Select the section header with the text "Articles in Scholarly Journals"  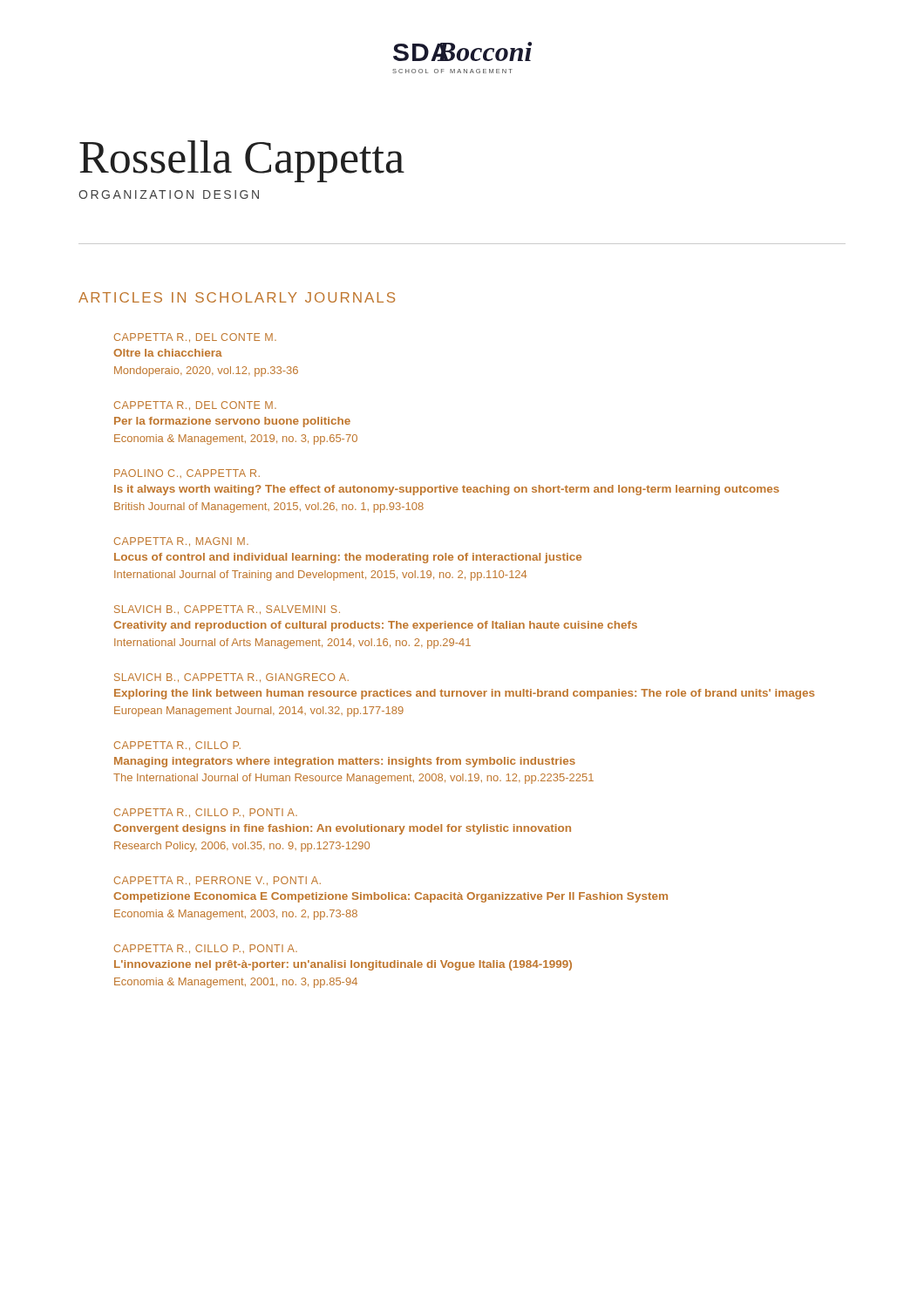(x=237, y=297)
